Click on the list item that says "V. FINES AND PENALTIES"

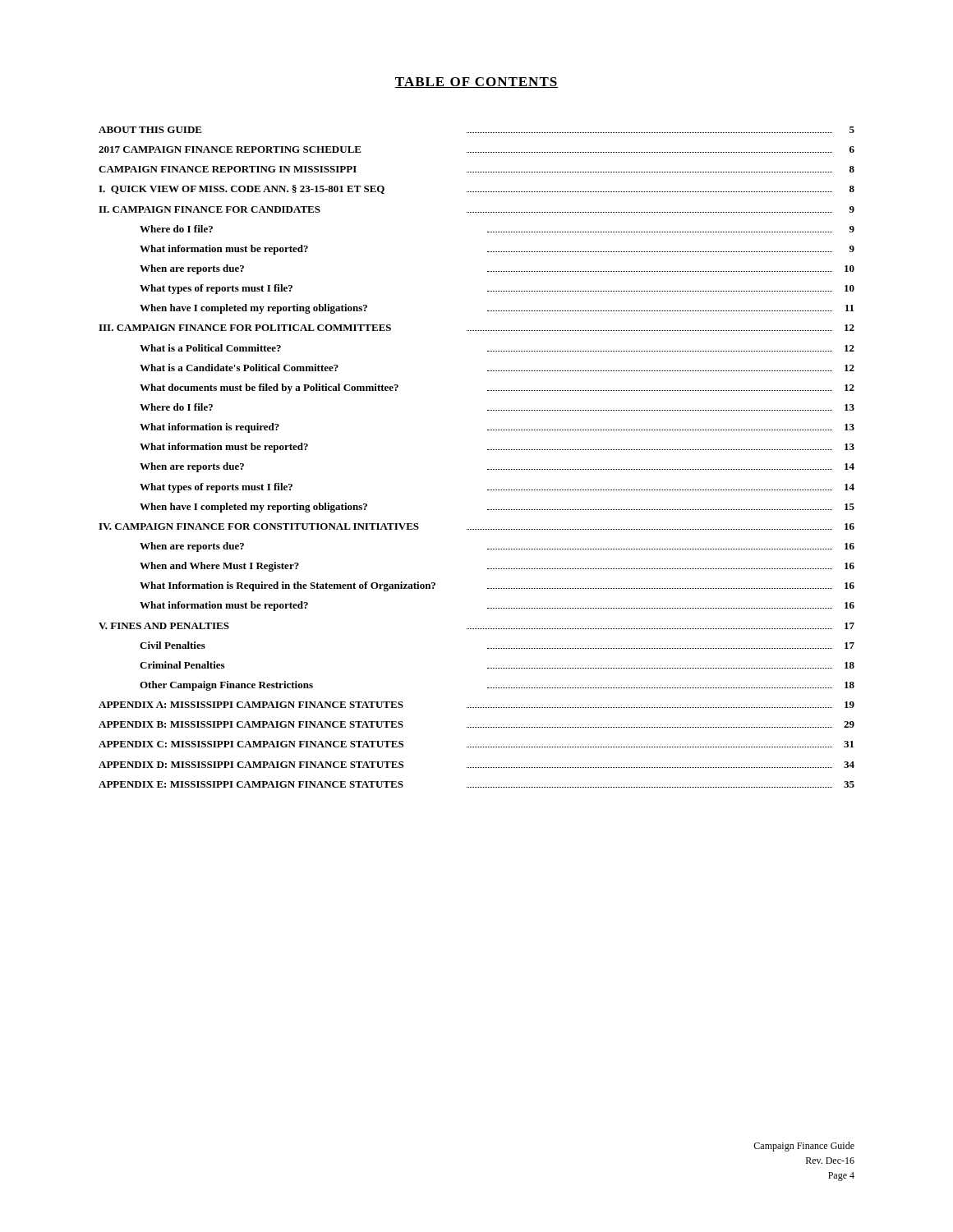(476, 625)
